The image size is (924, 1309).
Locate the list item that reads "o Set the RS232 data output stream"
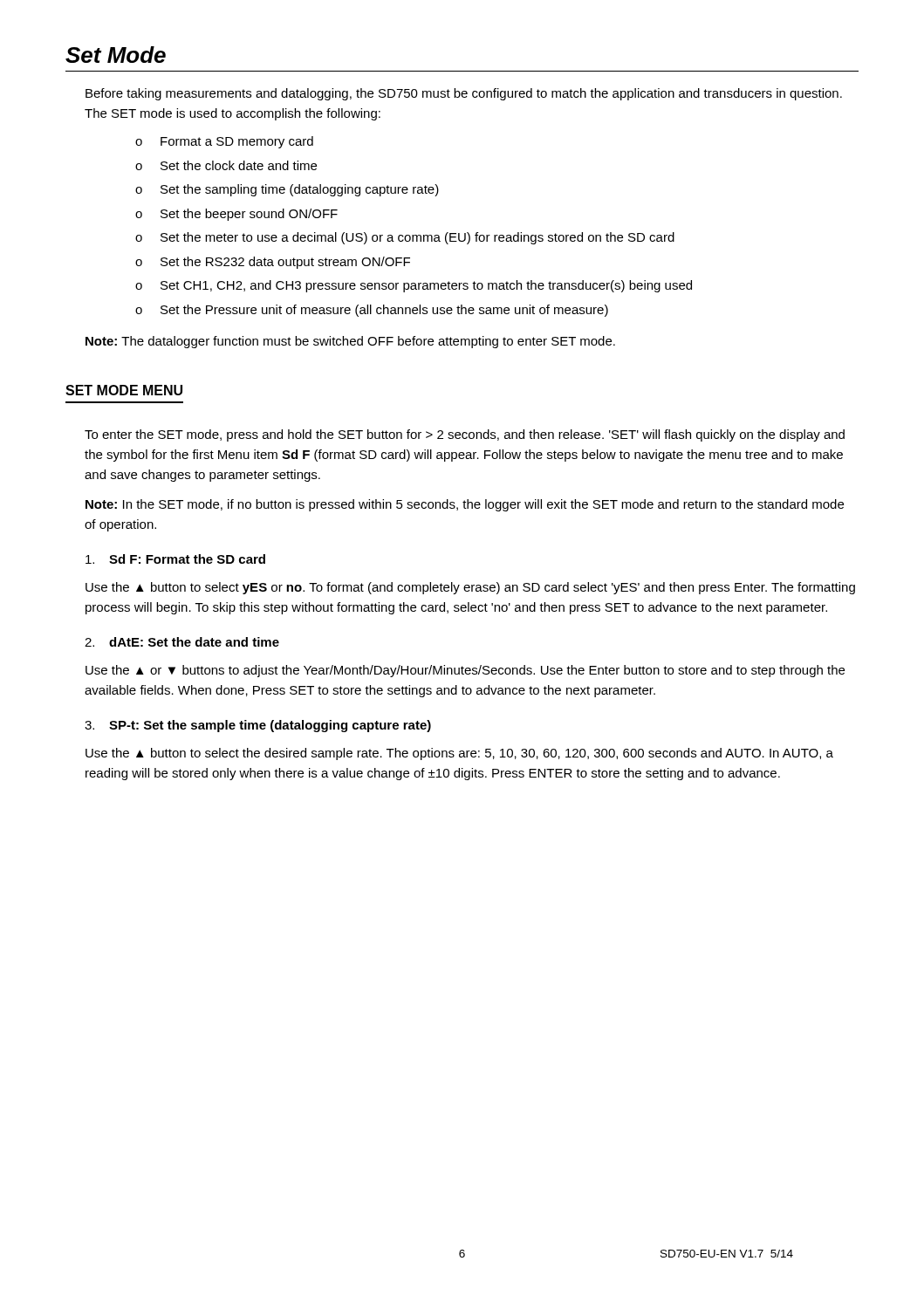[273, 262]
